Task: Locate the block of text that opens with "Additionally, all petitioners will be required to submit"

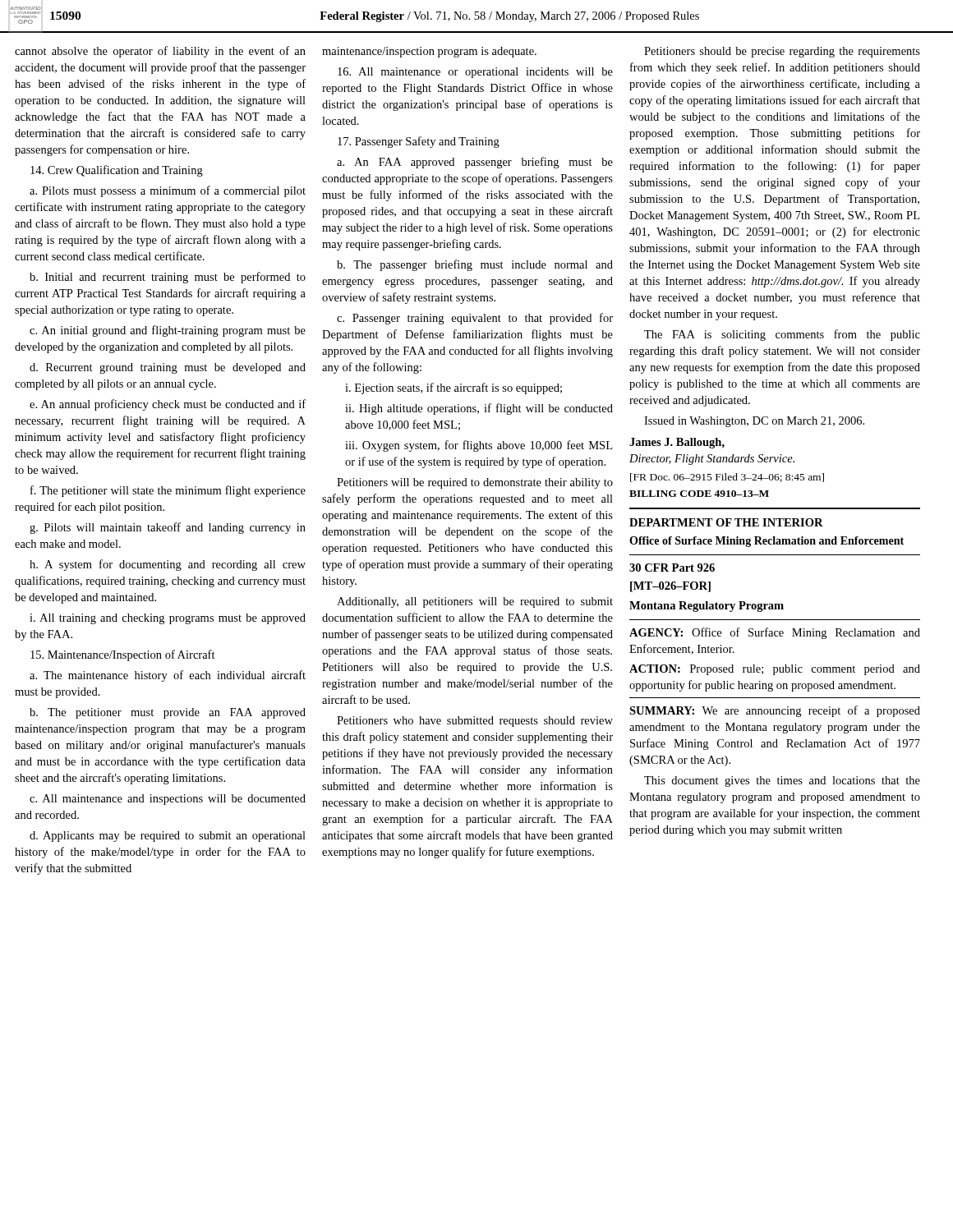Action: click(467, 650)
